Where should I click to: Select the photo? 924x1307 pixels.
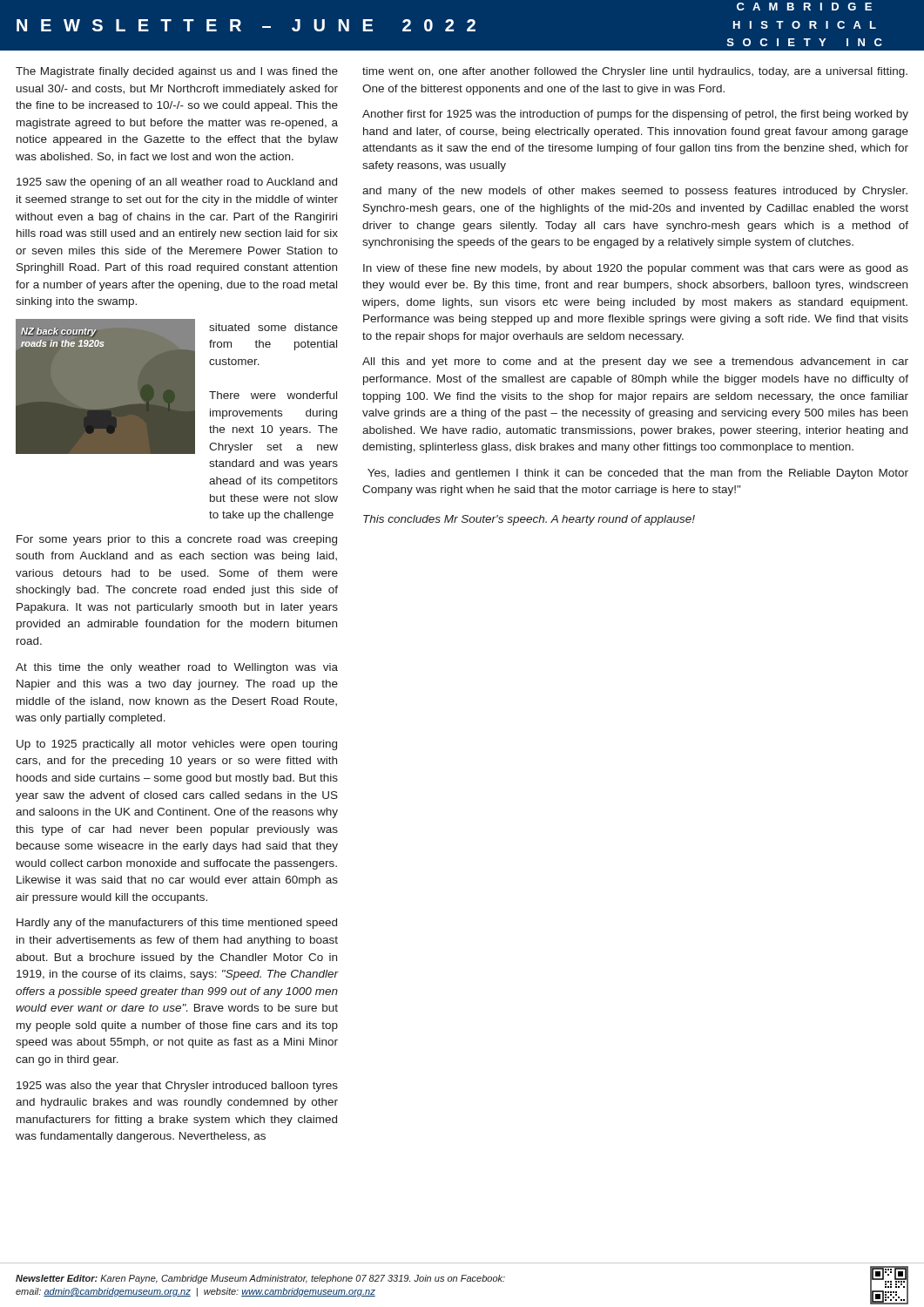tap(107, 421)
